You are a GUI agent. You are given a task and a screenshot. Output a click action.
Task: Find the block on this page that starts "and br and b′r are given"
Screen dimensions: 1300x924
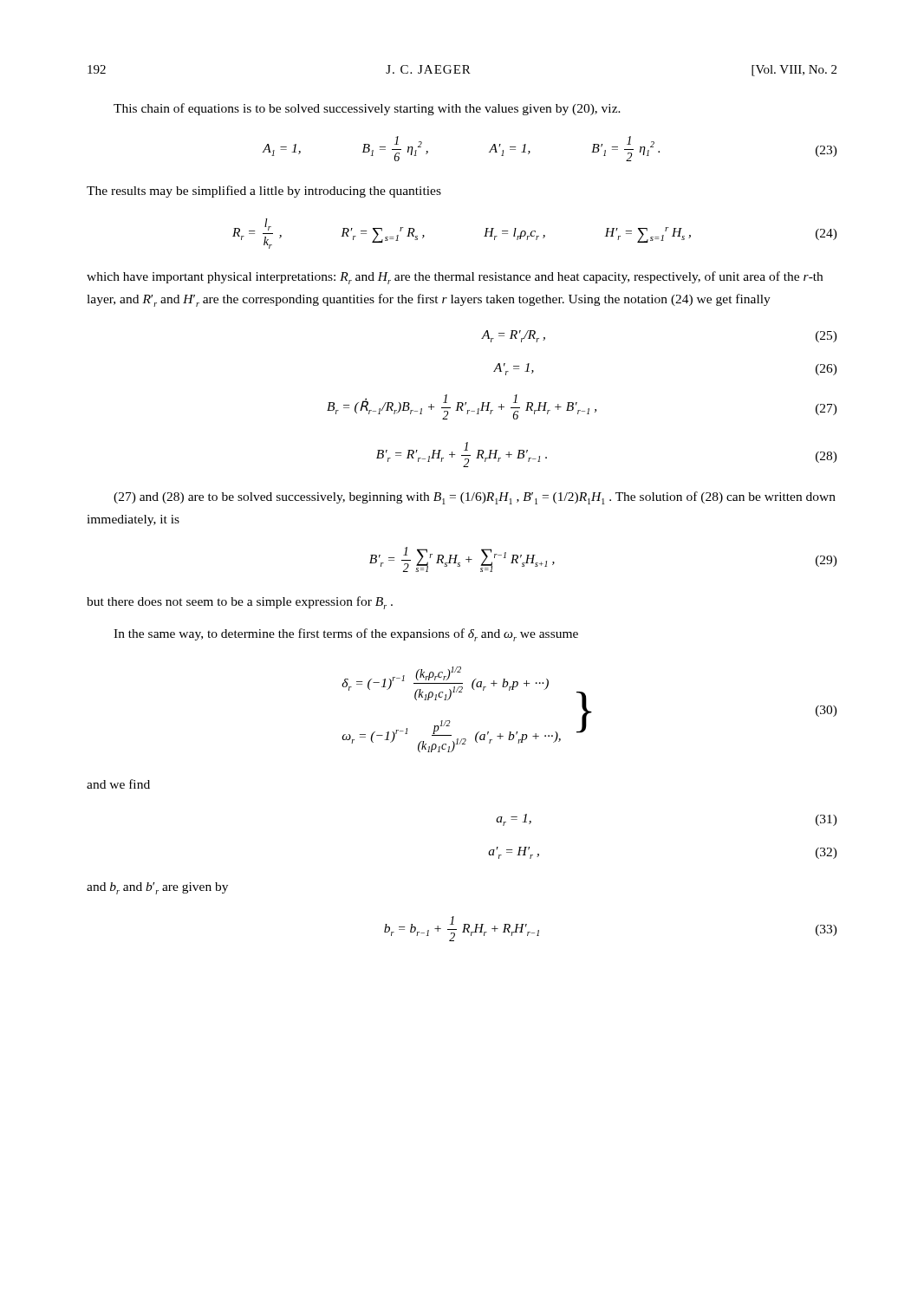157,888
